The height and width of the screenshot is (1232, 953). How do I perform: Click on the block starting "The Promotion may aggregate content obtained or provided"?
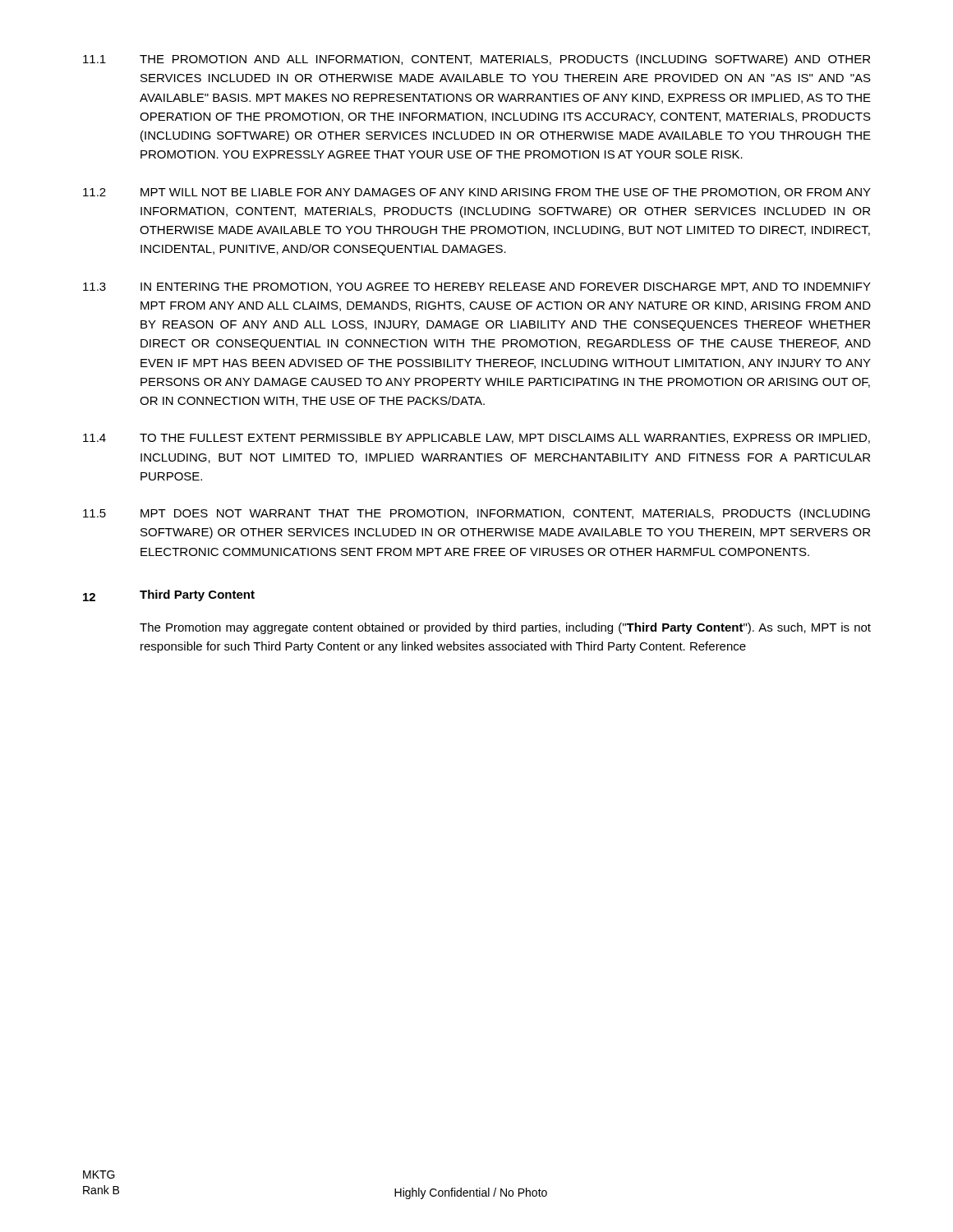pos(505,637)
